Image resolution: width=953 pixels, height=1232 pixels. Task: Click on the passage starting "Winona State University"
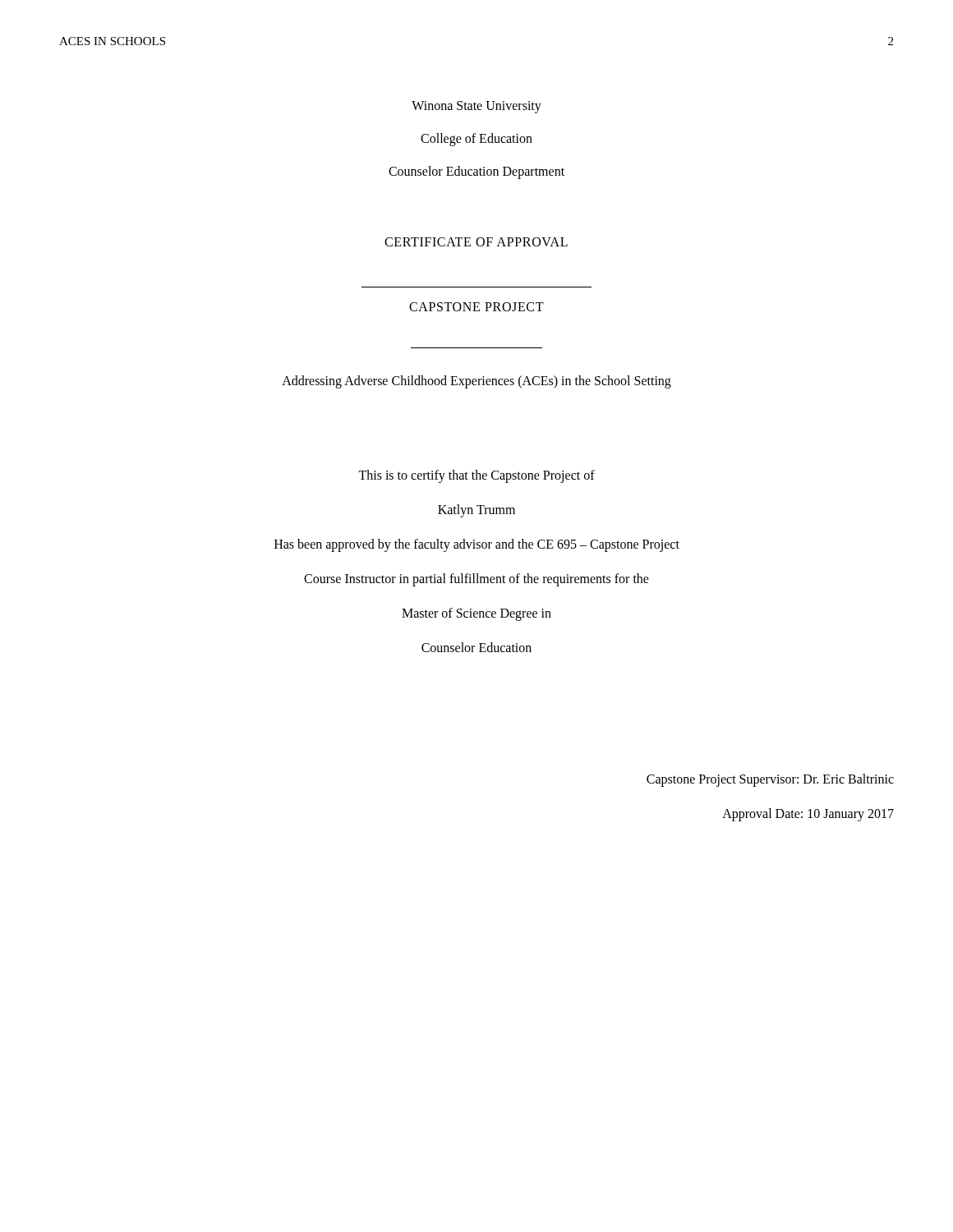476,106
